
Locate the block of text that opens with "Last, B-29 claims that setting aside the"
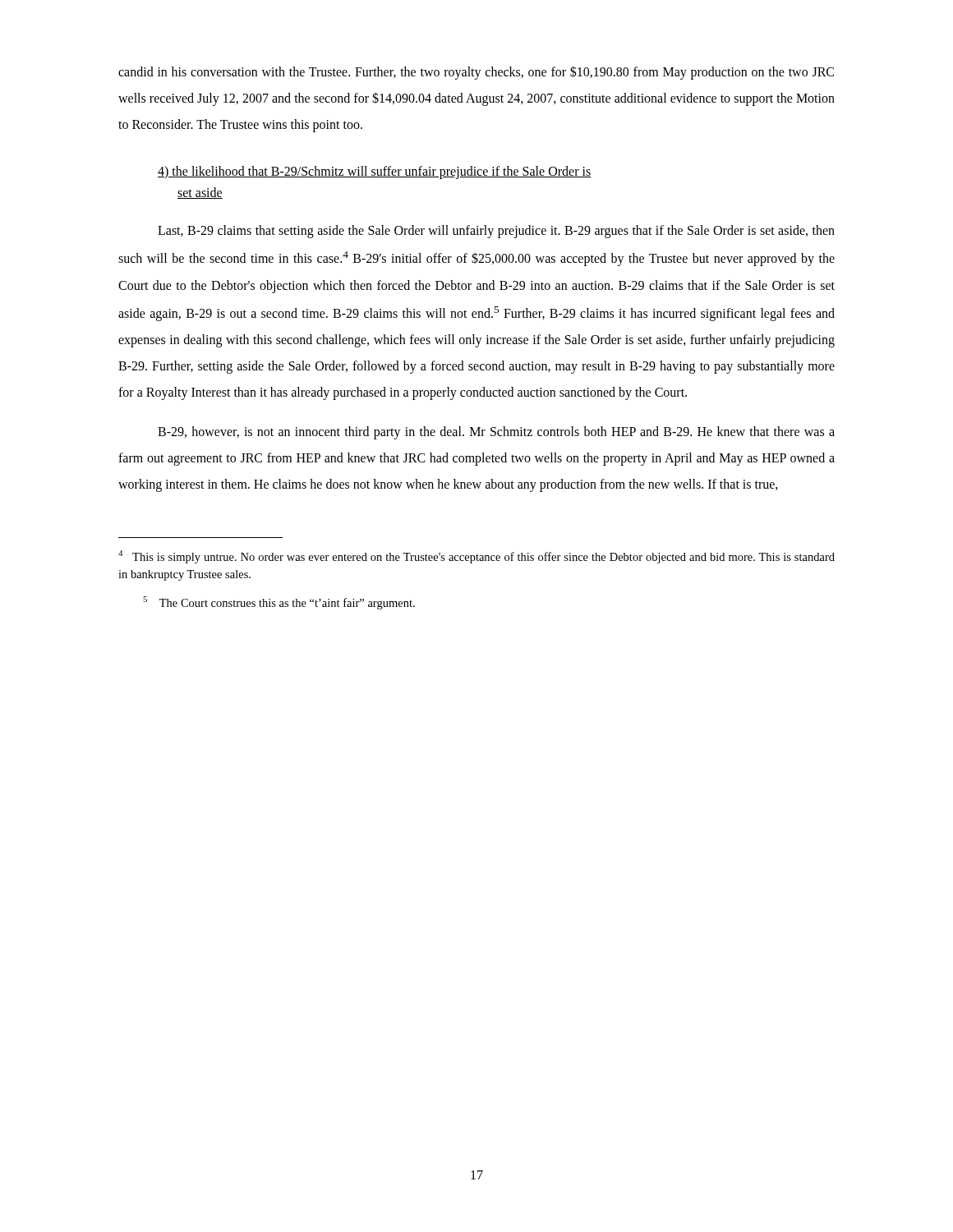[x=476, y=312]
